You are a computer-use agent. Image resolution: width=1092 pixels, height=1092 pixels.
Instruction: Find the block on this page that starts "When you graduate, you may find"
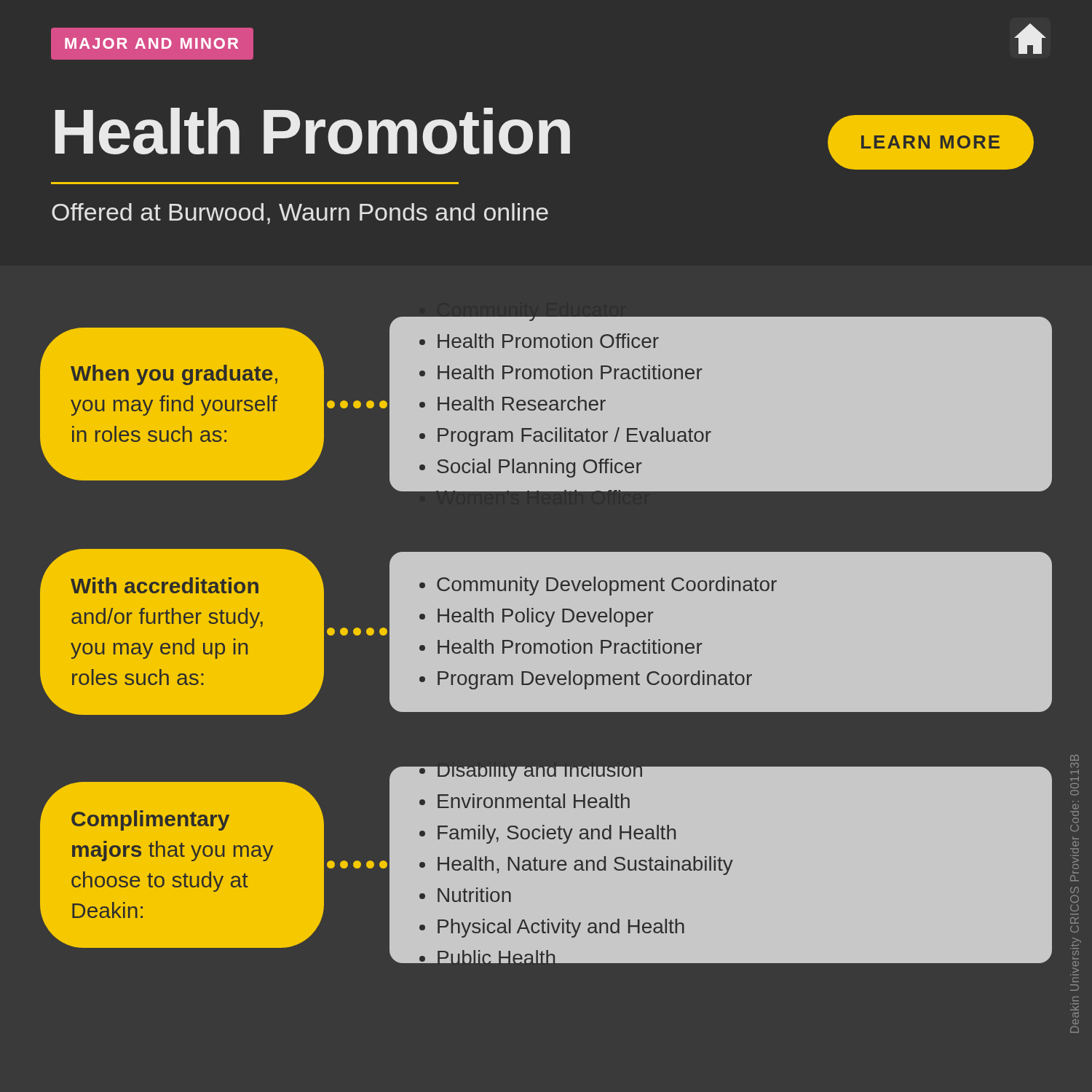[175, 404]
